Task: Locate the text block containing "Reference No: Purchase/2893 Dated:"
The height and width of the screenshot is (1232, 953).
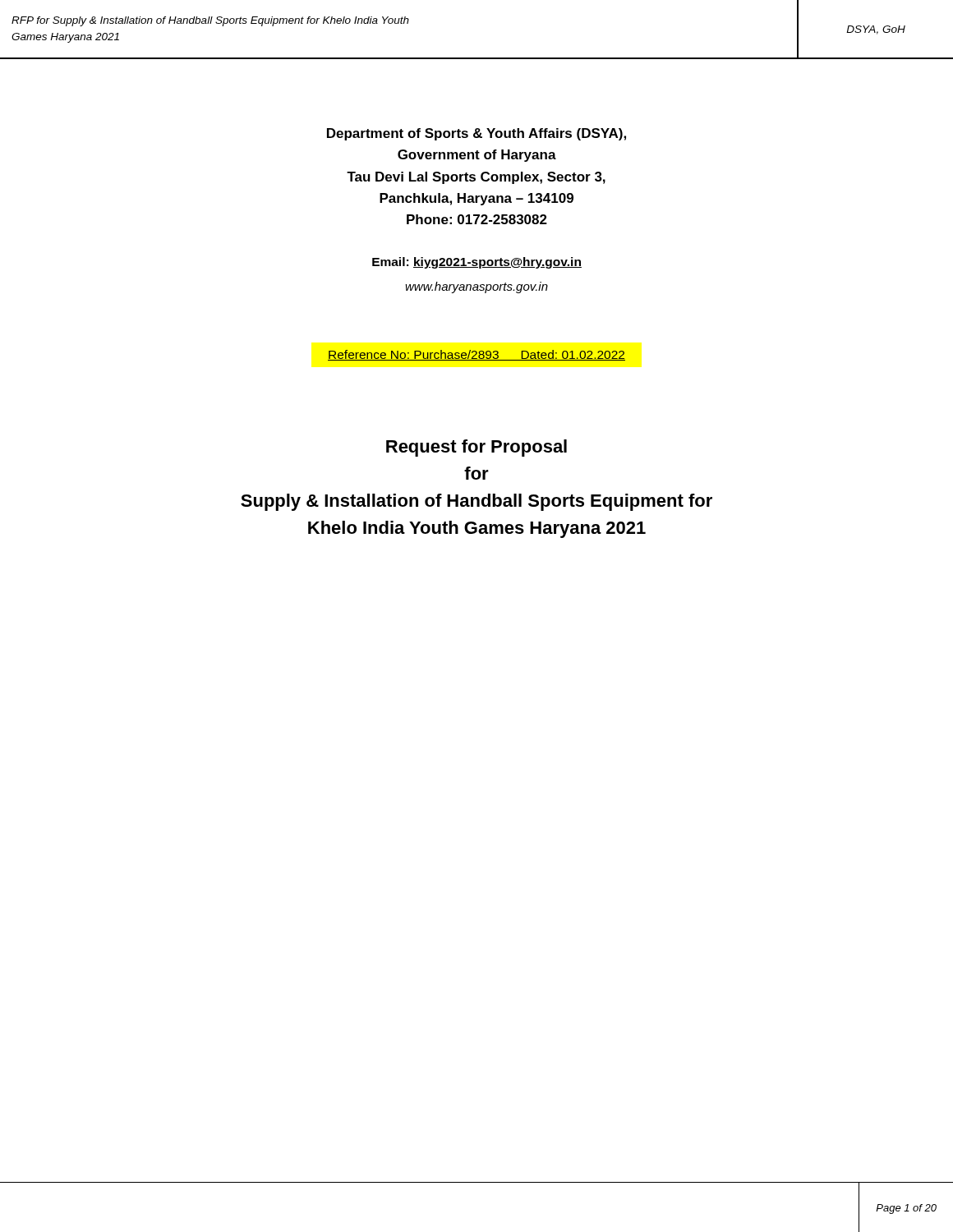Action: (476, 354)
